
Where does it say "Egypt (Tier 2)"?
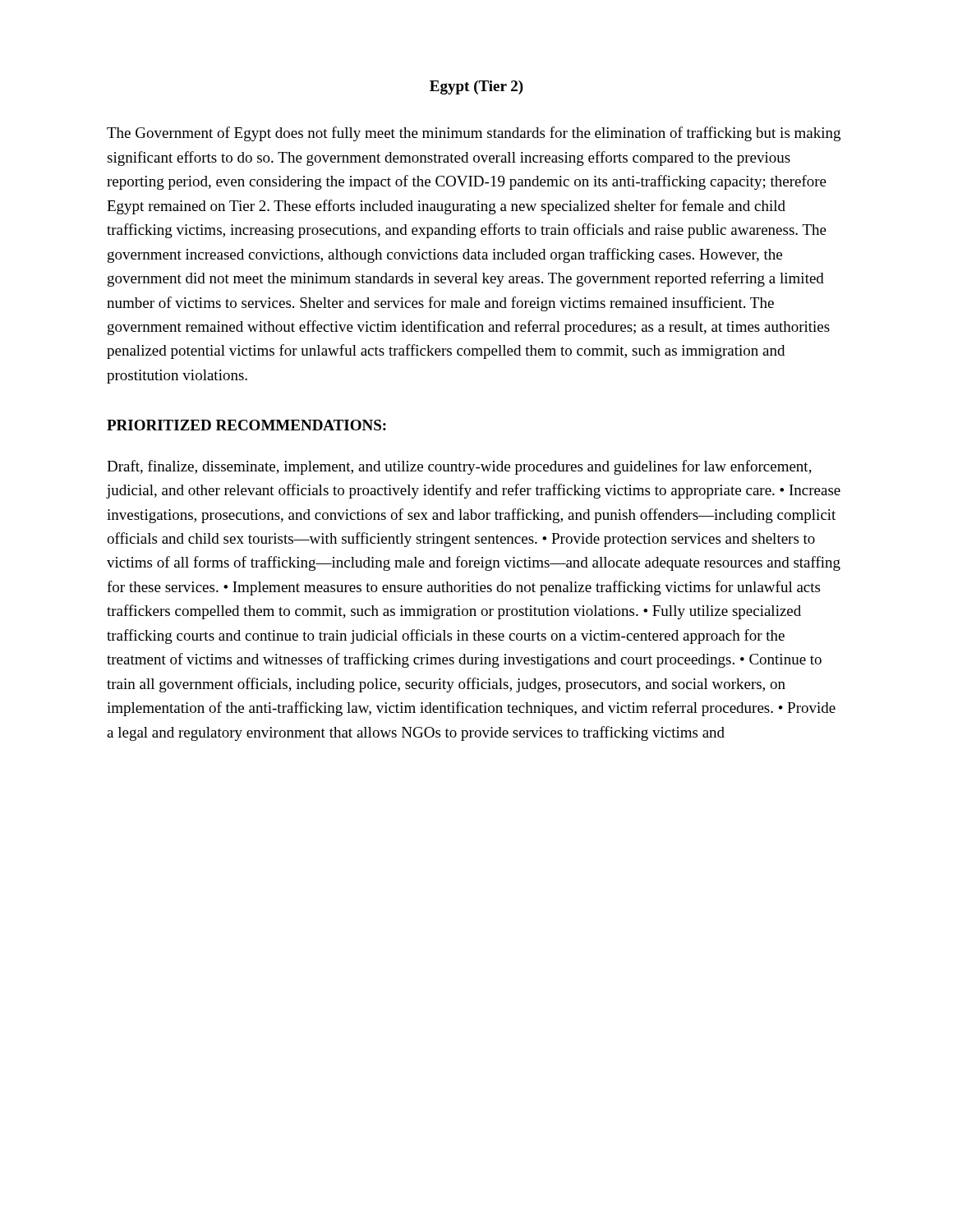(x=476, y=86)
